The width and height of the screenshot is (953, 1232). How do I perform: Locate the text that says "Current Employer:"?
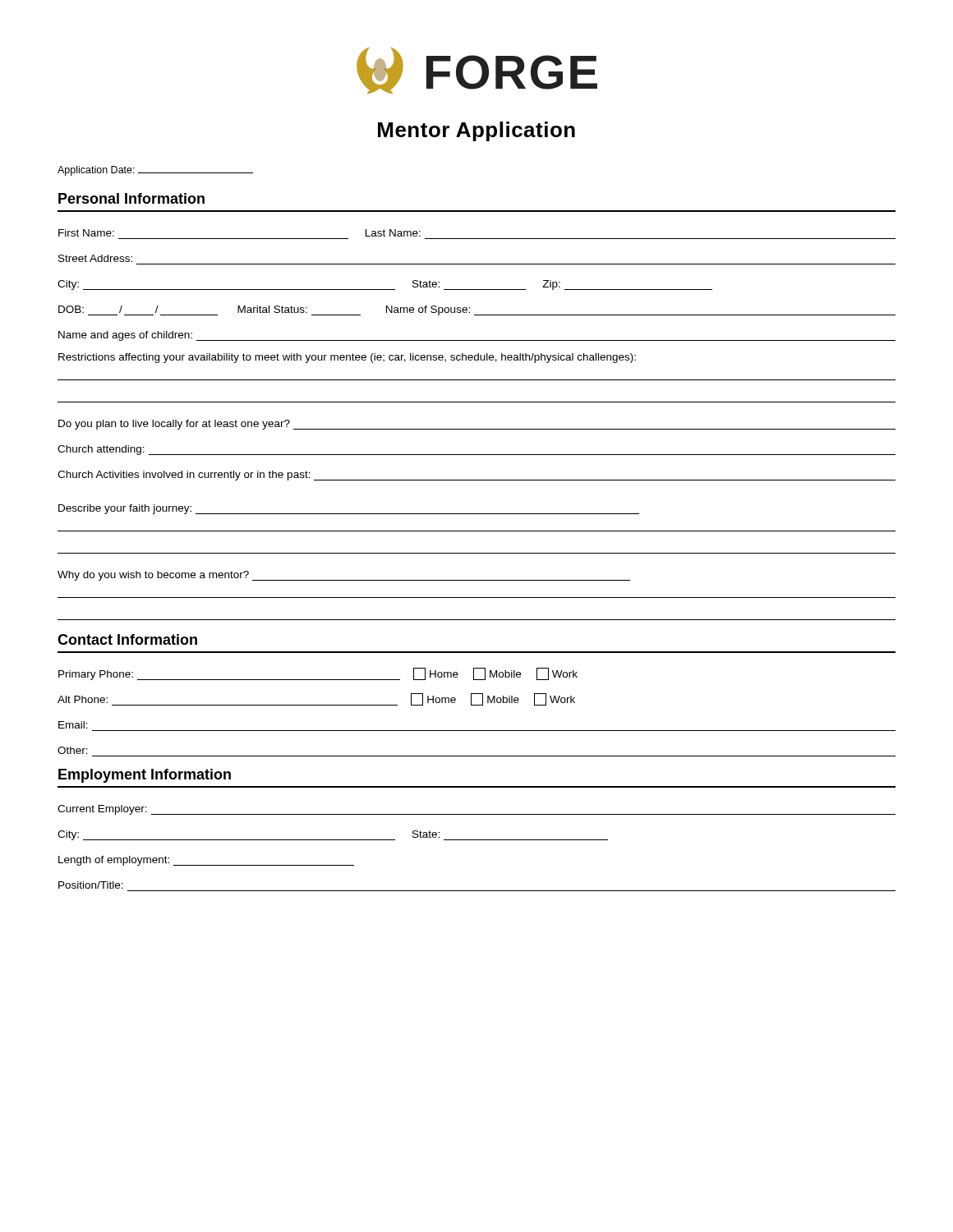point(476,807)
